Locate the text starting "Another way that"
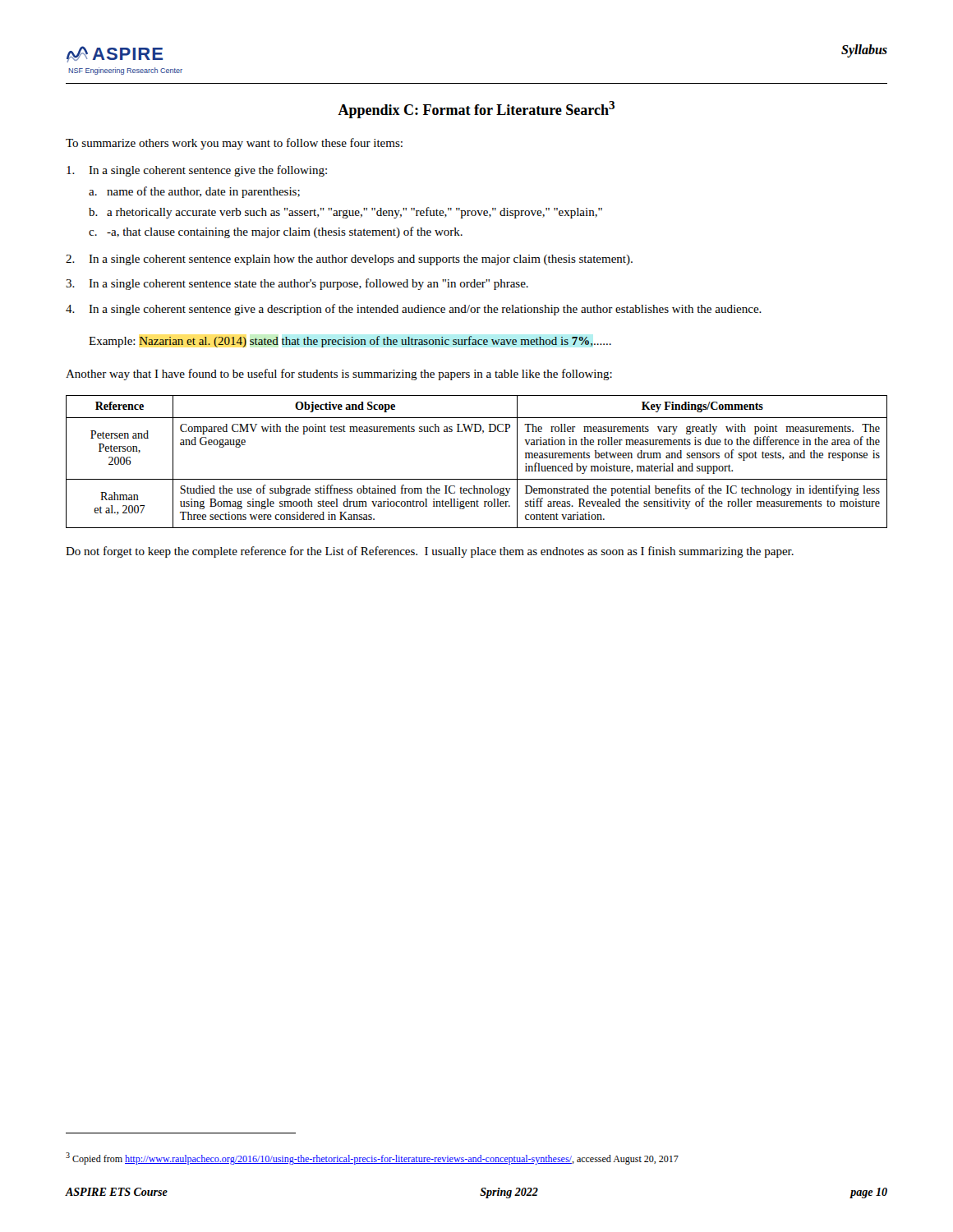 (339, 374)
